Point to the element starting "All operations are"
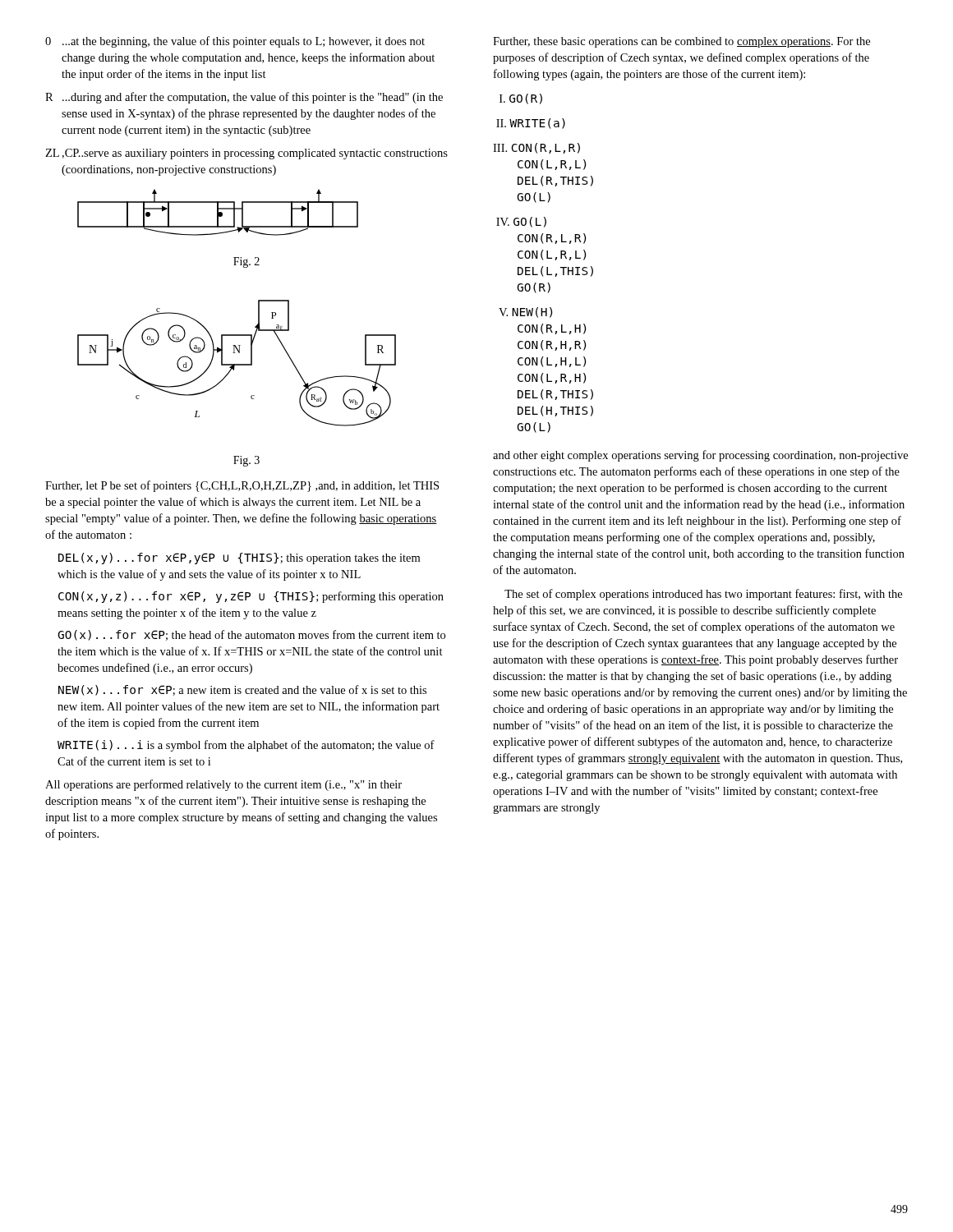The width and height of the screenshot is (953, 1232). point(241,809)
